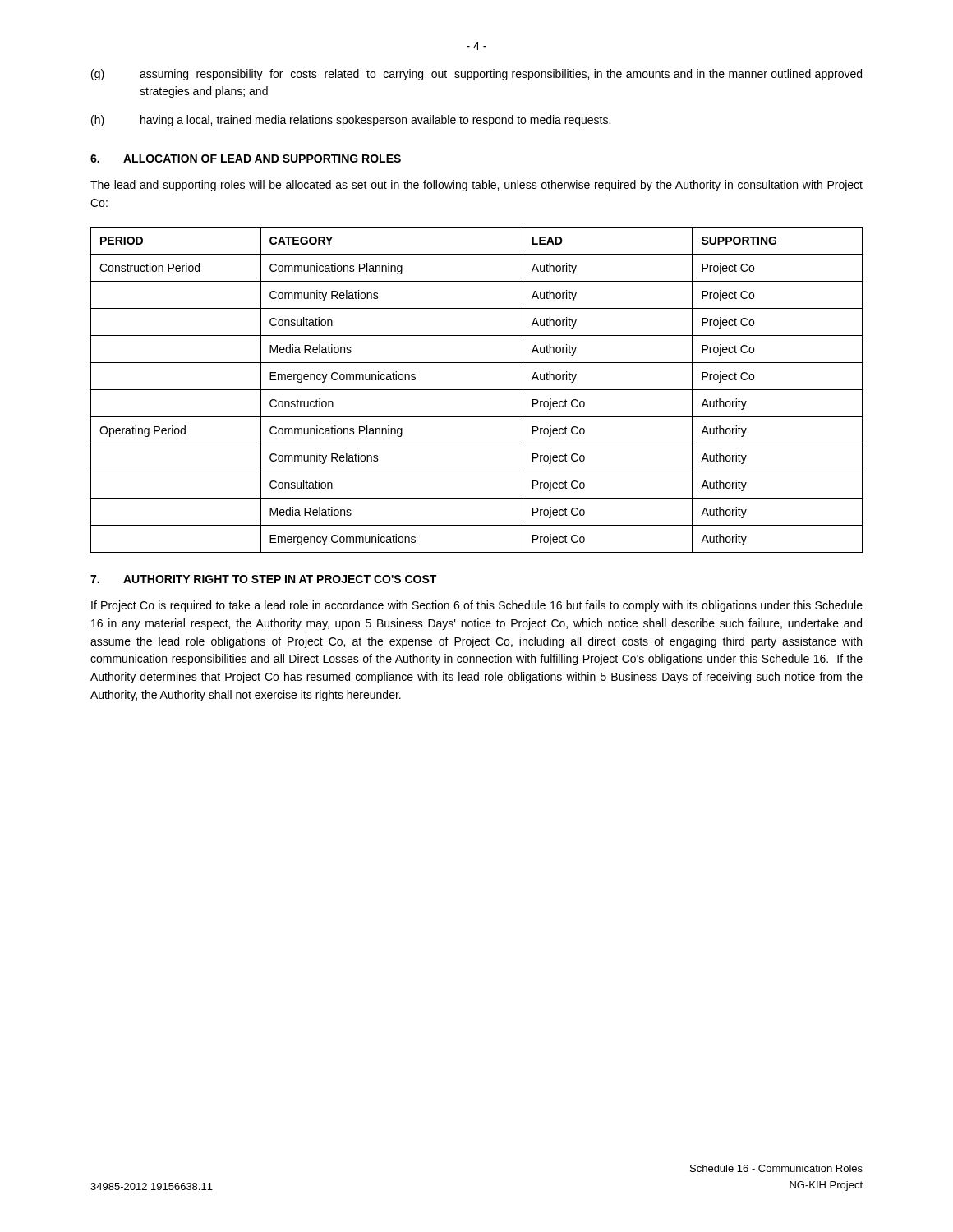Select the list item containing "(h) having a local, trained"
The width and height of the screenshot is (953, 1232).
coord(476,120)
